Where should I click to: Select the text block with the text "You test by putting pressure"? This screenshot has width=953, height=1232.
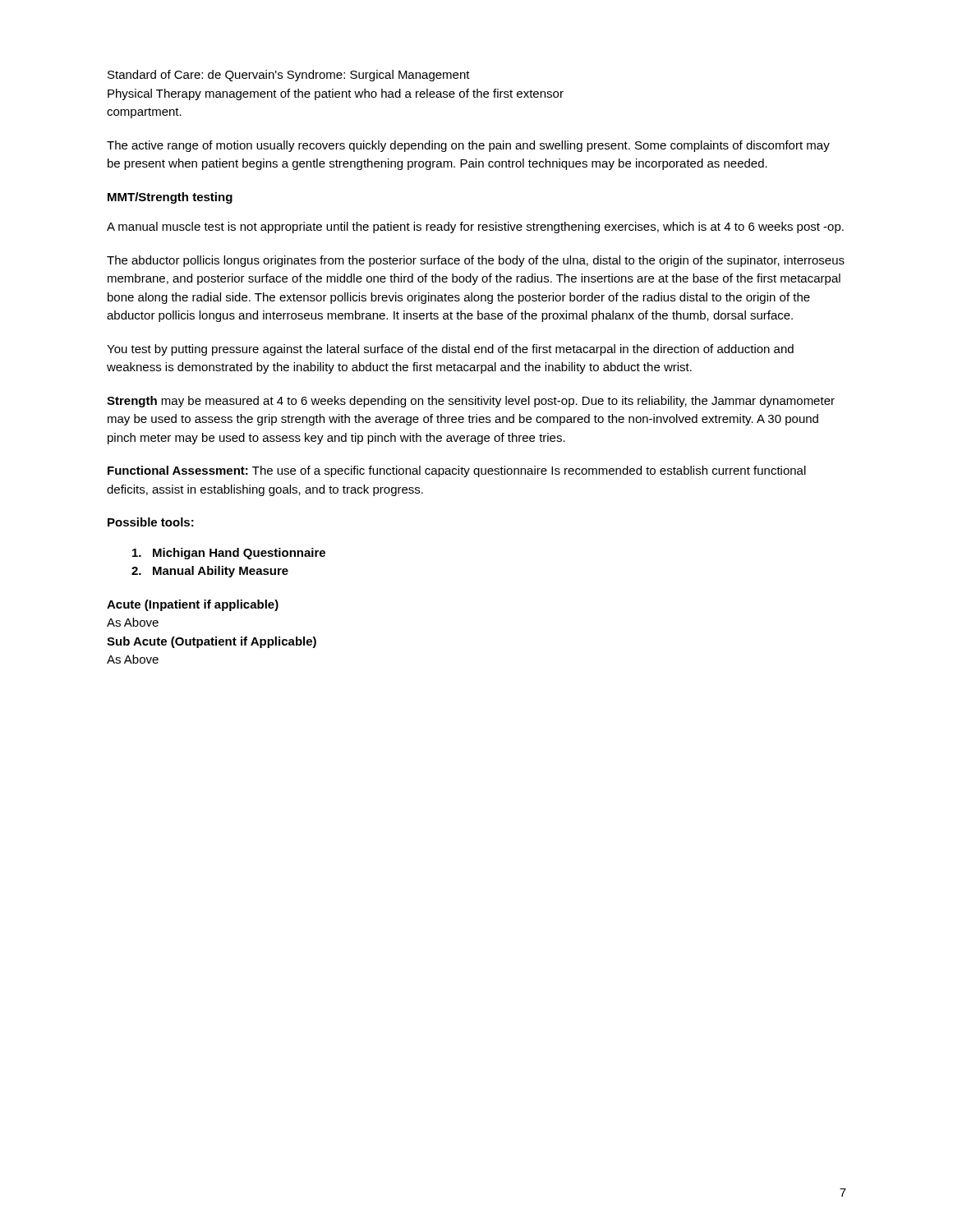tap(450, 357)
